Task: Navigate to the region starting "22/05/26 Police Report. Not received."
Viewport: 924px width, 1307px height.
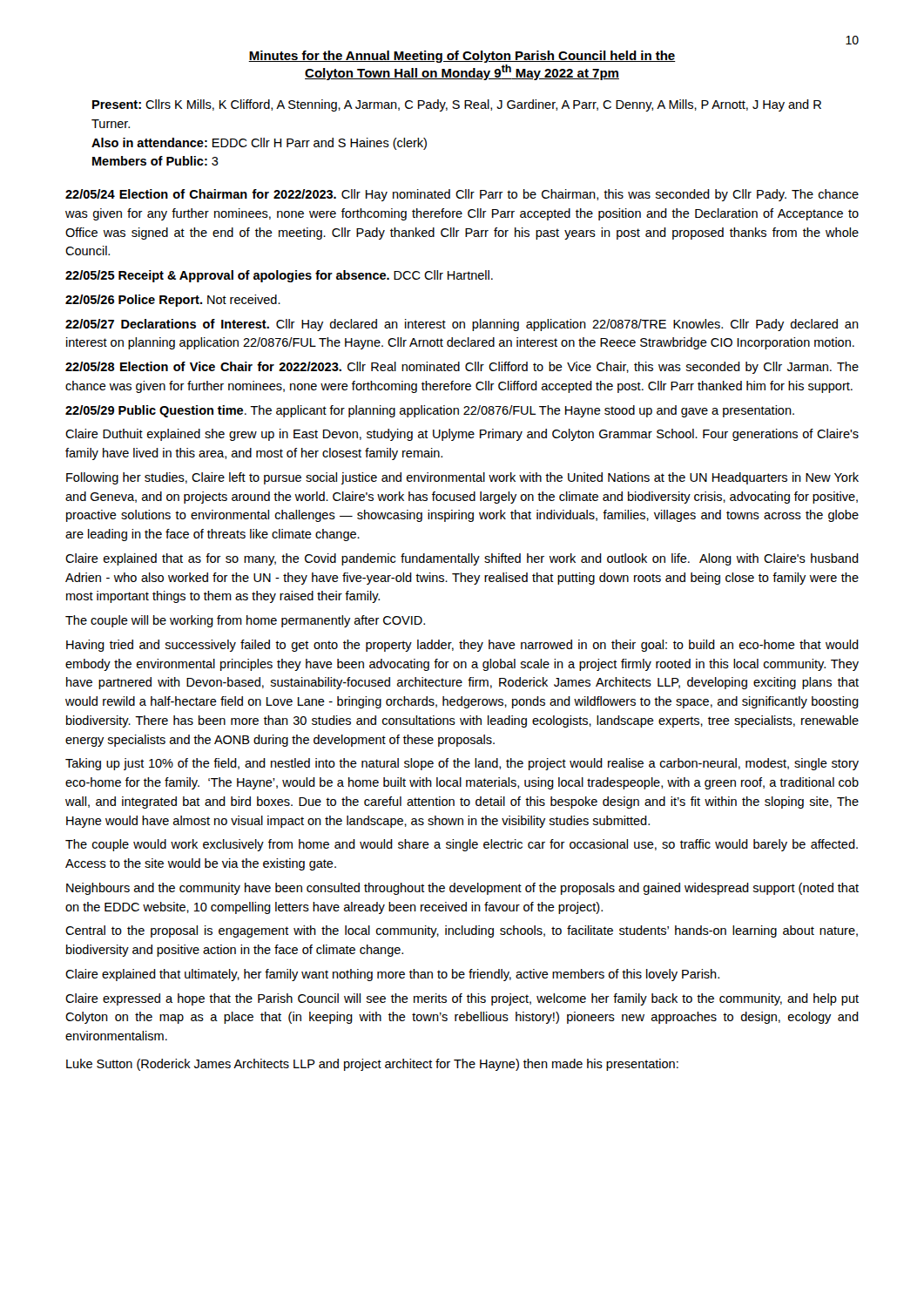Action: pyautogui.click(x=173, y=299)
